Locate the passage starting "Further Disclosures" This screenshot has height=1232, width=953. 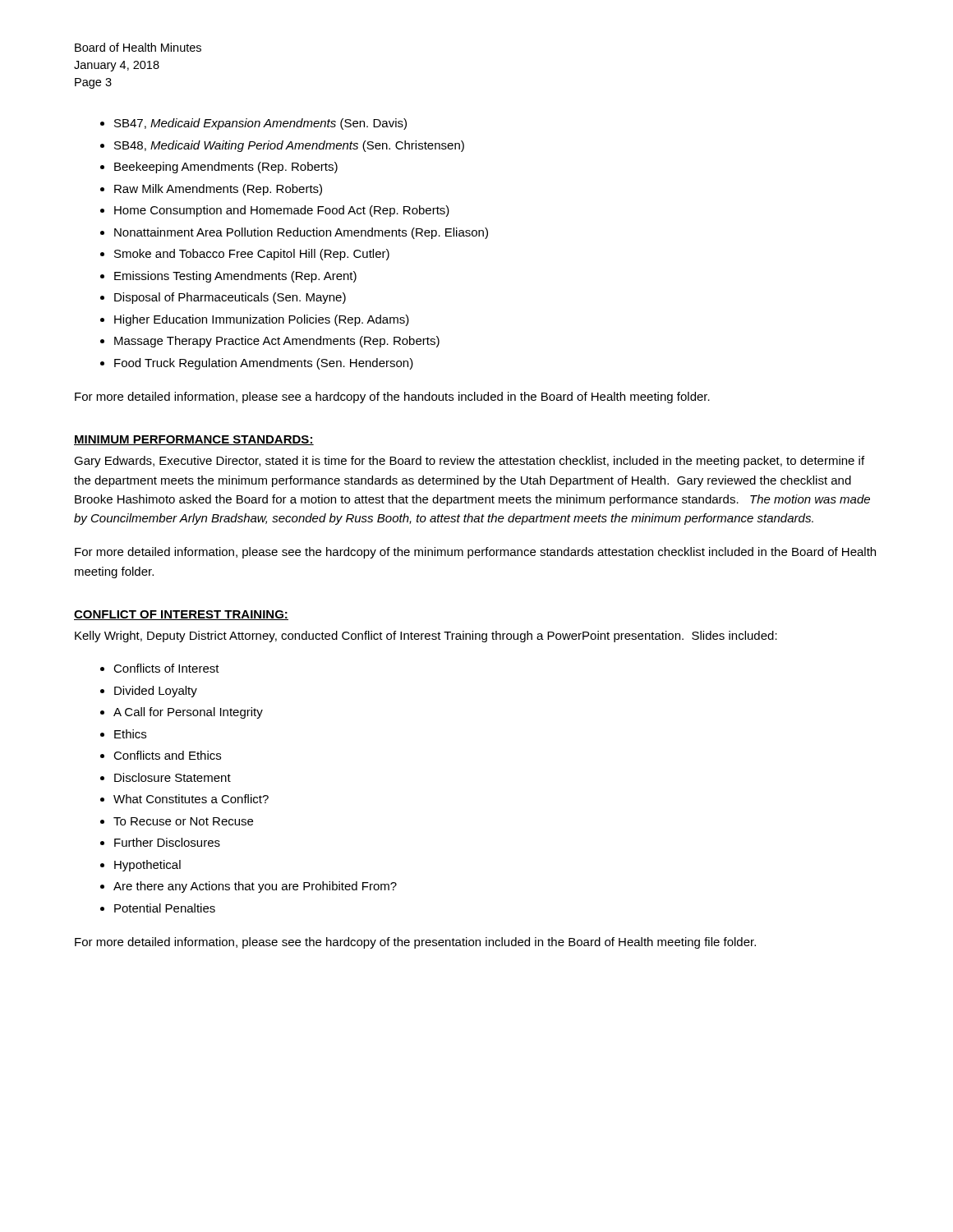point(167,842)
